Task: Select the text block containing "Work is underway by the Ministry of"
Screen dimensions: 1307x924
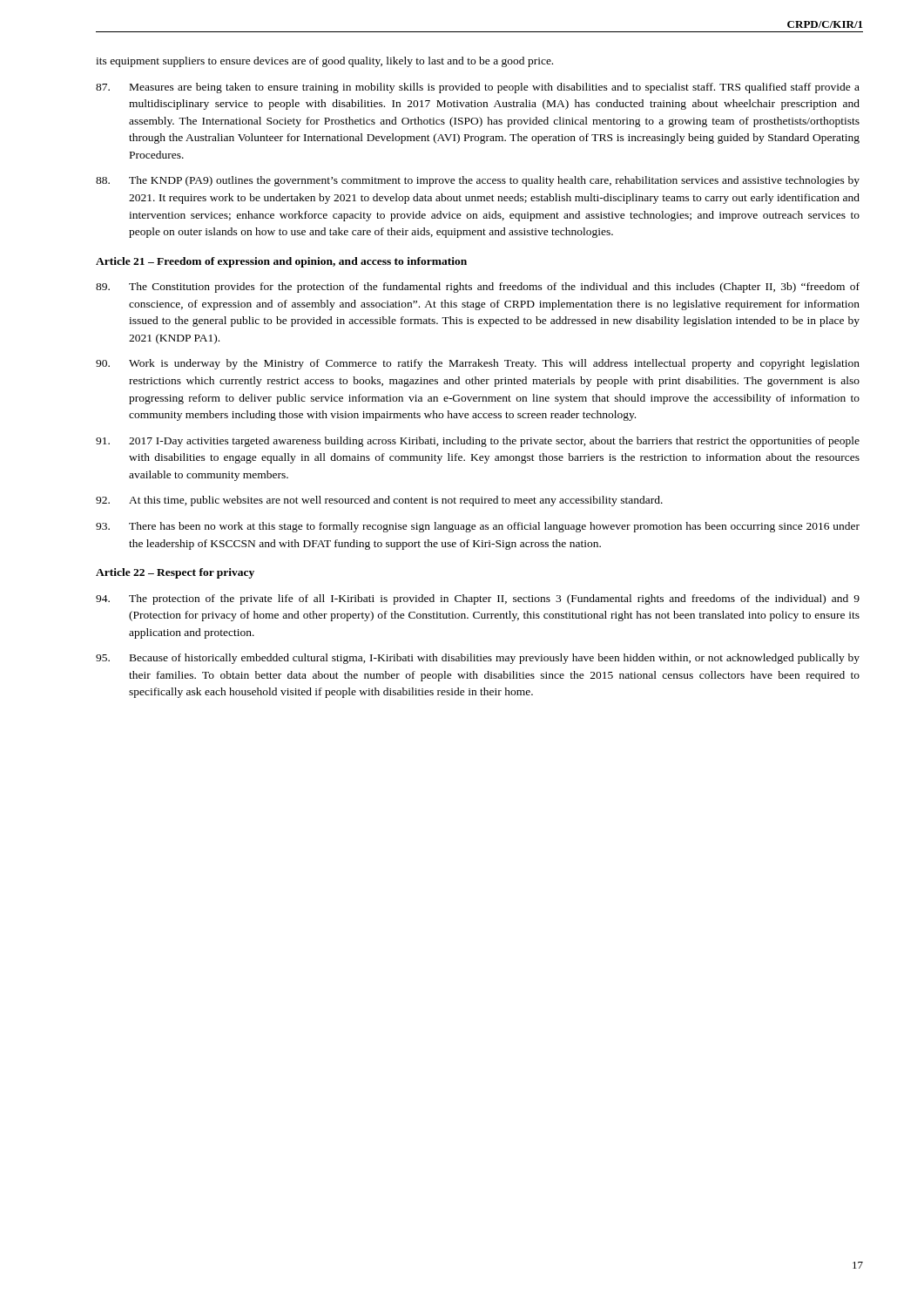Action: 478,389
